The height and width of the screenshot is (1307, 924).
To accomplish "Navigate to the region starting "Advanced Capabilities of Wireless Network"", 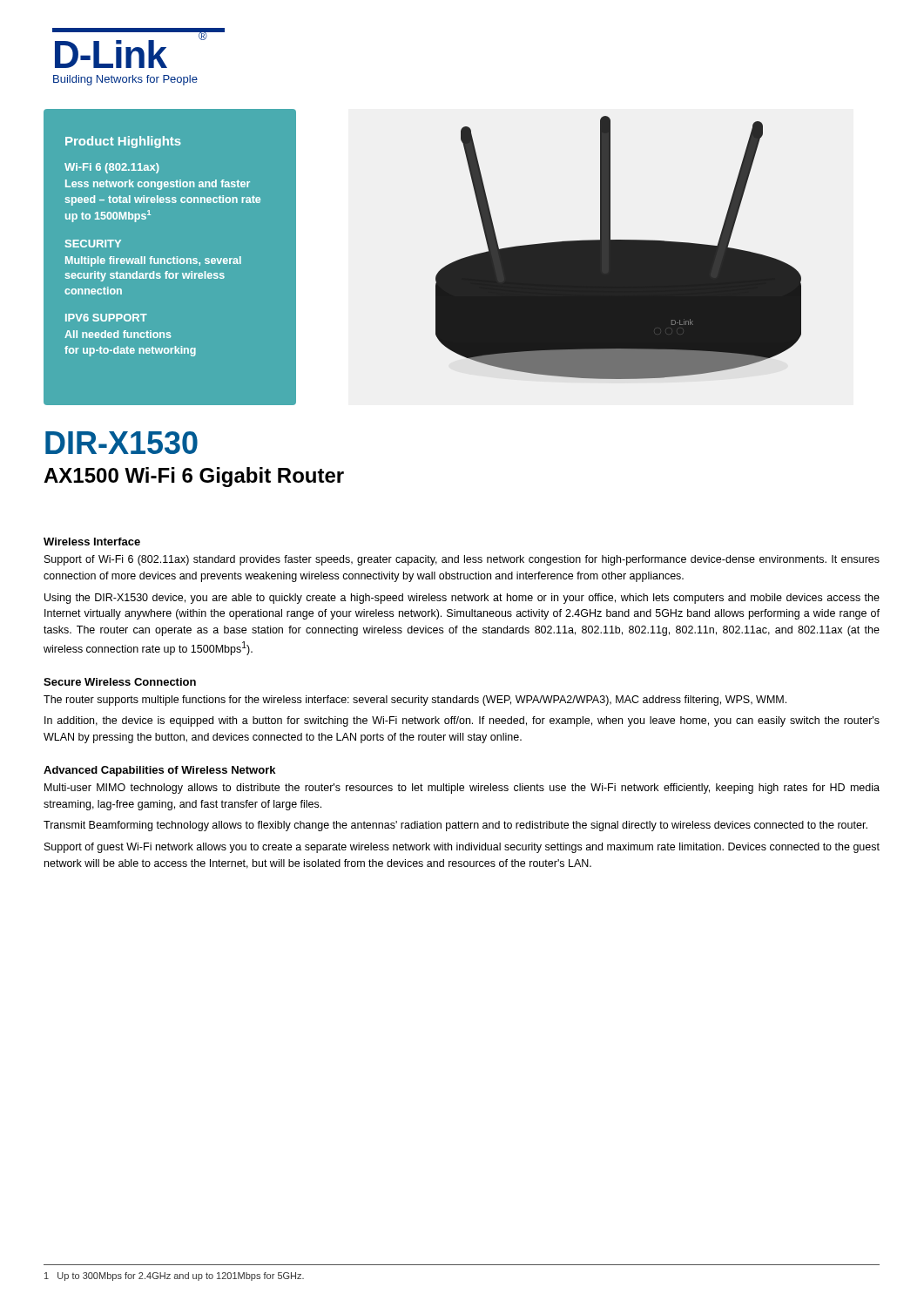I will (x=160, y=770).
